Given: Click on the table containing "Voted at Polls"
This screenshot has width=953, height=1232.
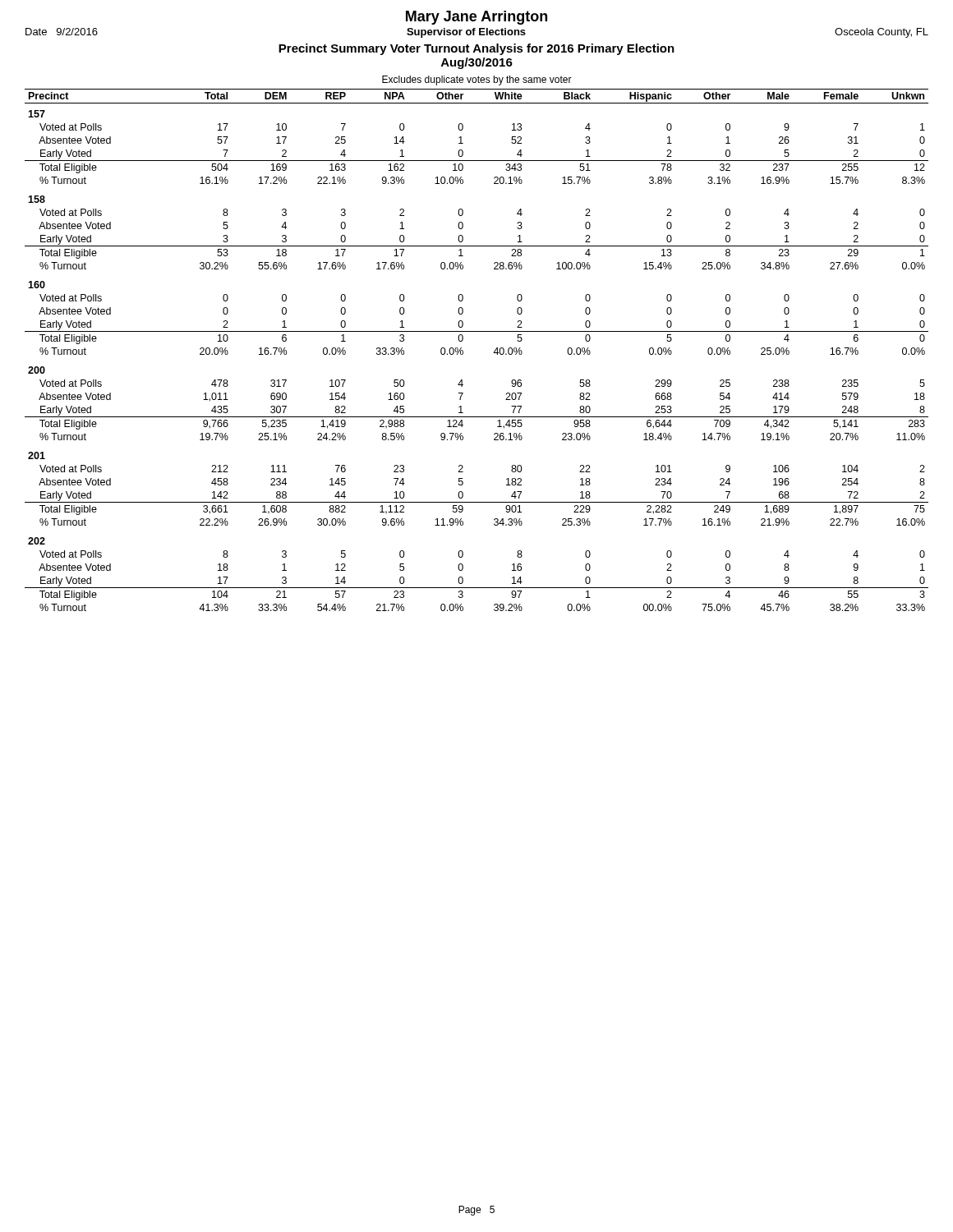Looking at the screenshot, I should [476, 352].
